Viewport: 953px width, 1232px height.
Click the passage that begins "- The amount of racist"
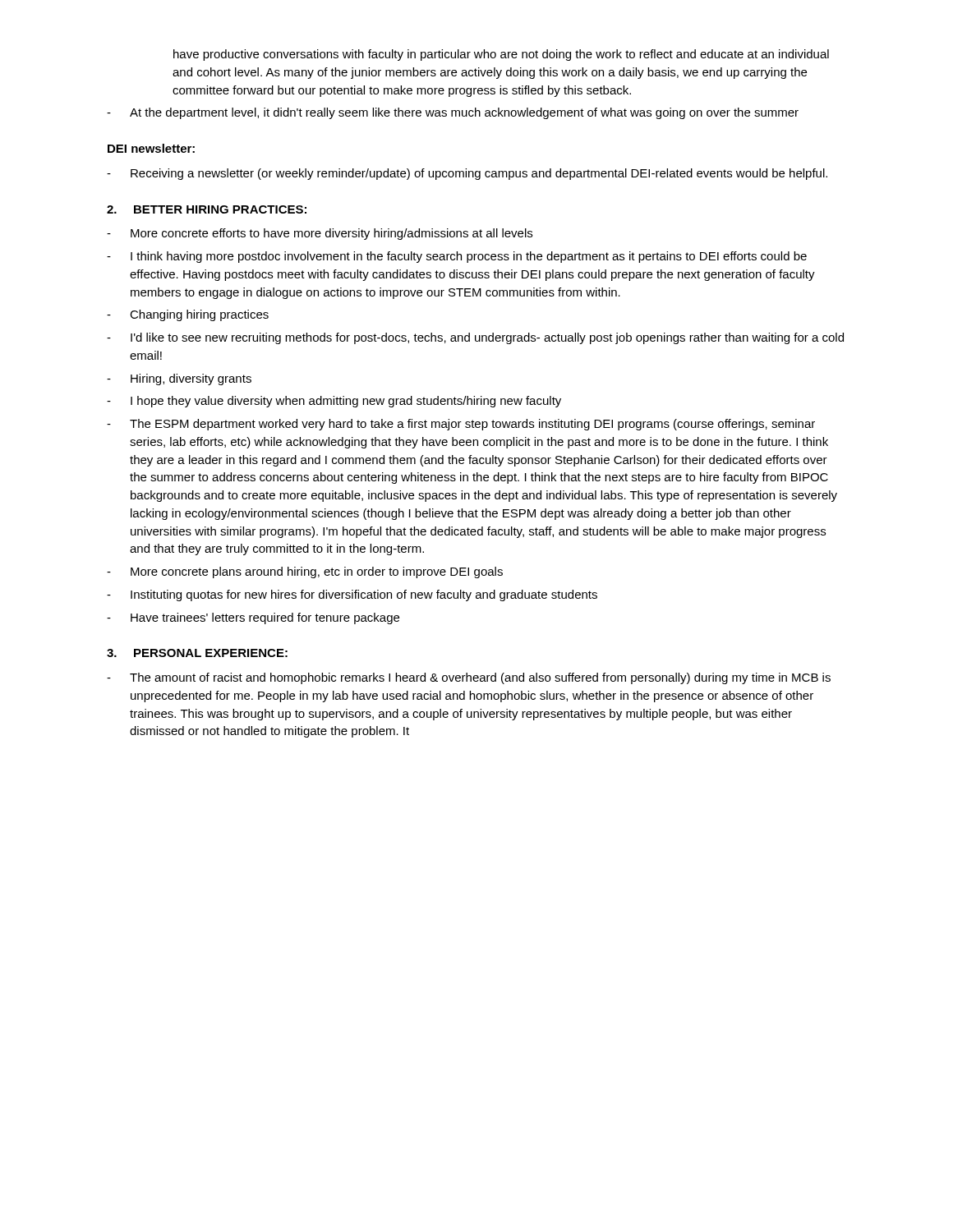(x=476, y=704)
